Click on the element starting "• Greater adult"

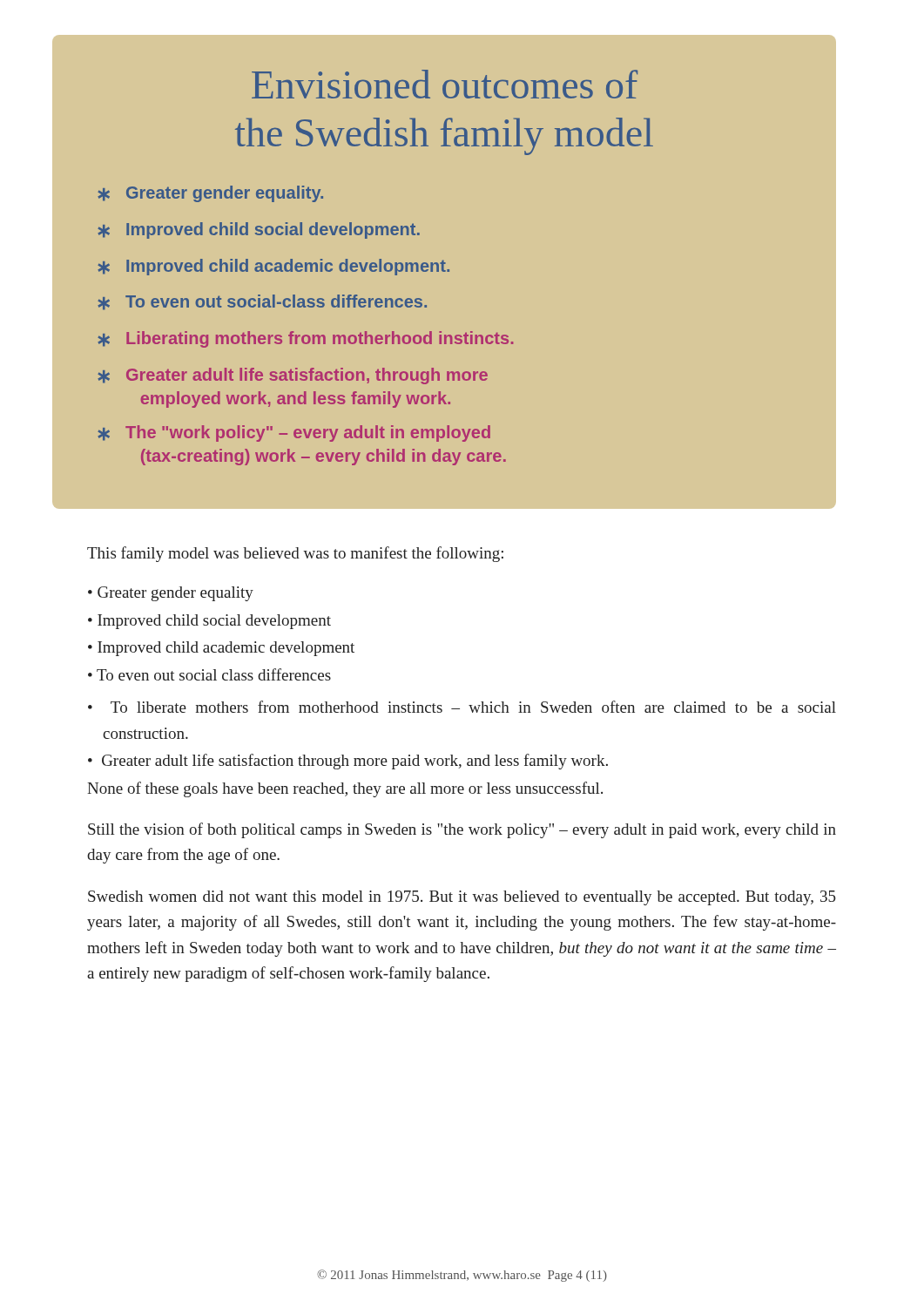coord(356,760)
